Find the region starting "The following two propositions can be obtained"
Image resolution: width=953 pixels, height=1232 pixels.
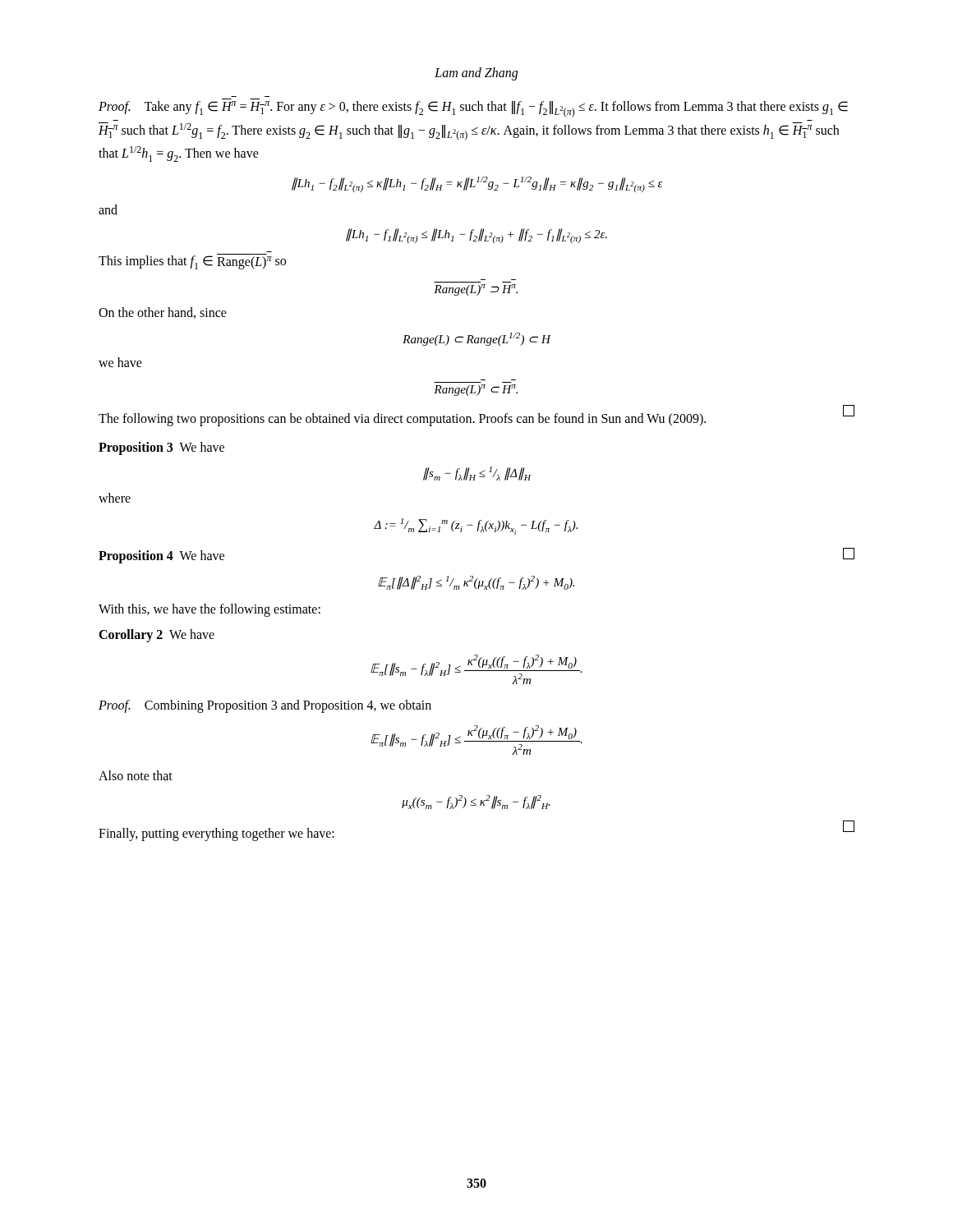[403, 419]
